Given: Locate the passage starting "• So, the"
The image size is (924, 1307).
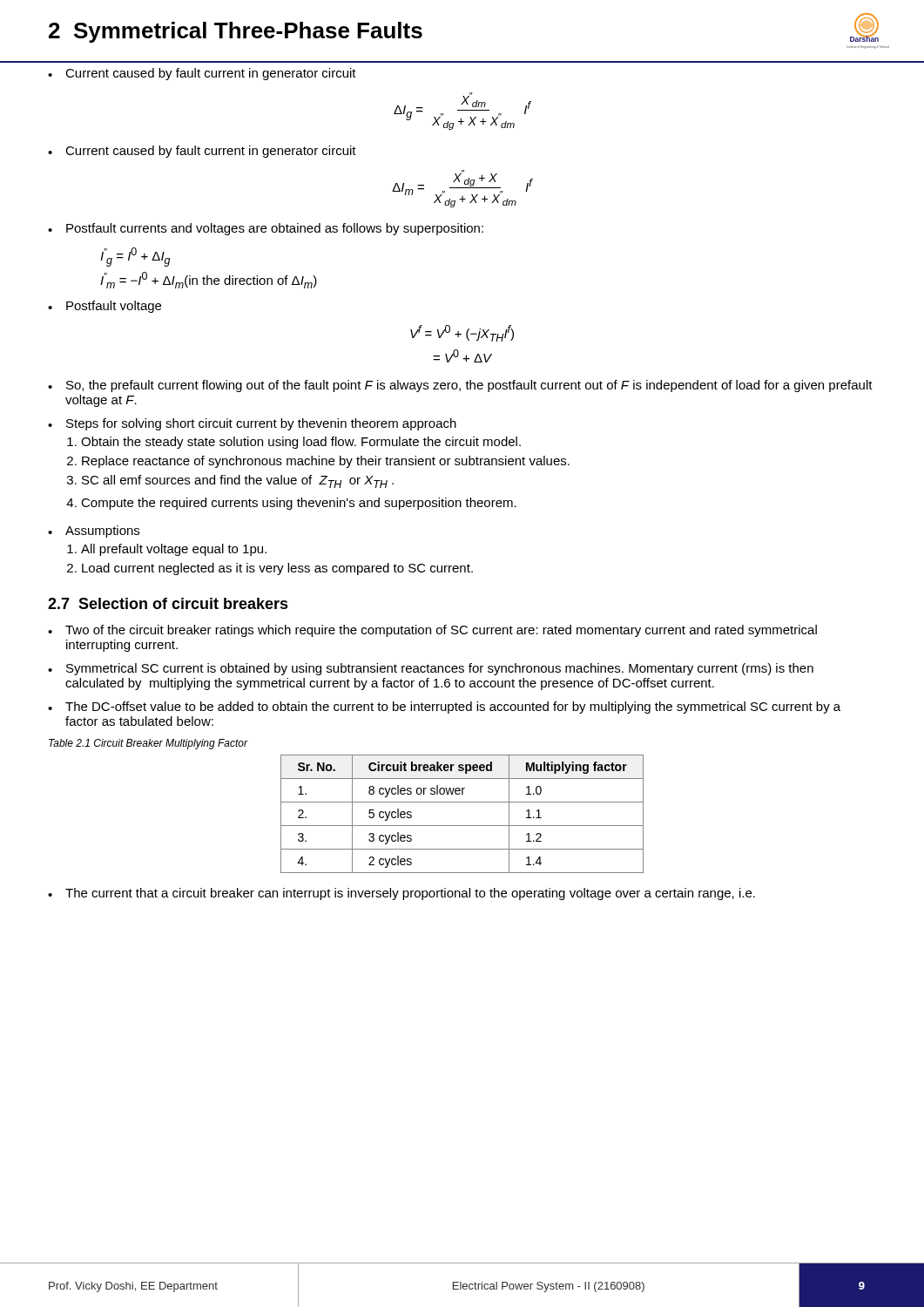Looking at the screenshot, I should (462, 392).
